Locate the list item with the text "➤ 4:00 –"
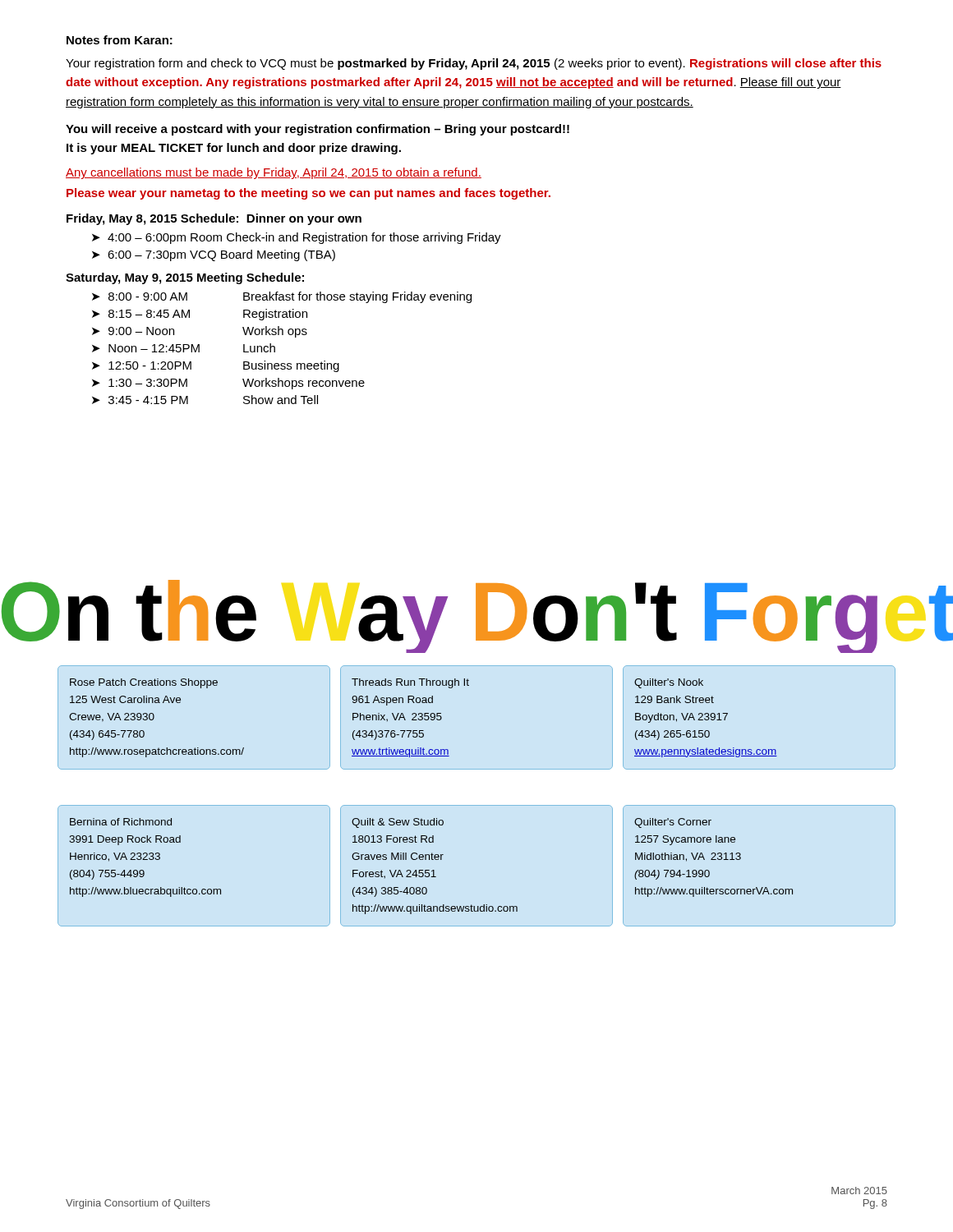 pyautogui.click(x=296, y=238)
